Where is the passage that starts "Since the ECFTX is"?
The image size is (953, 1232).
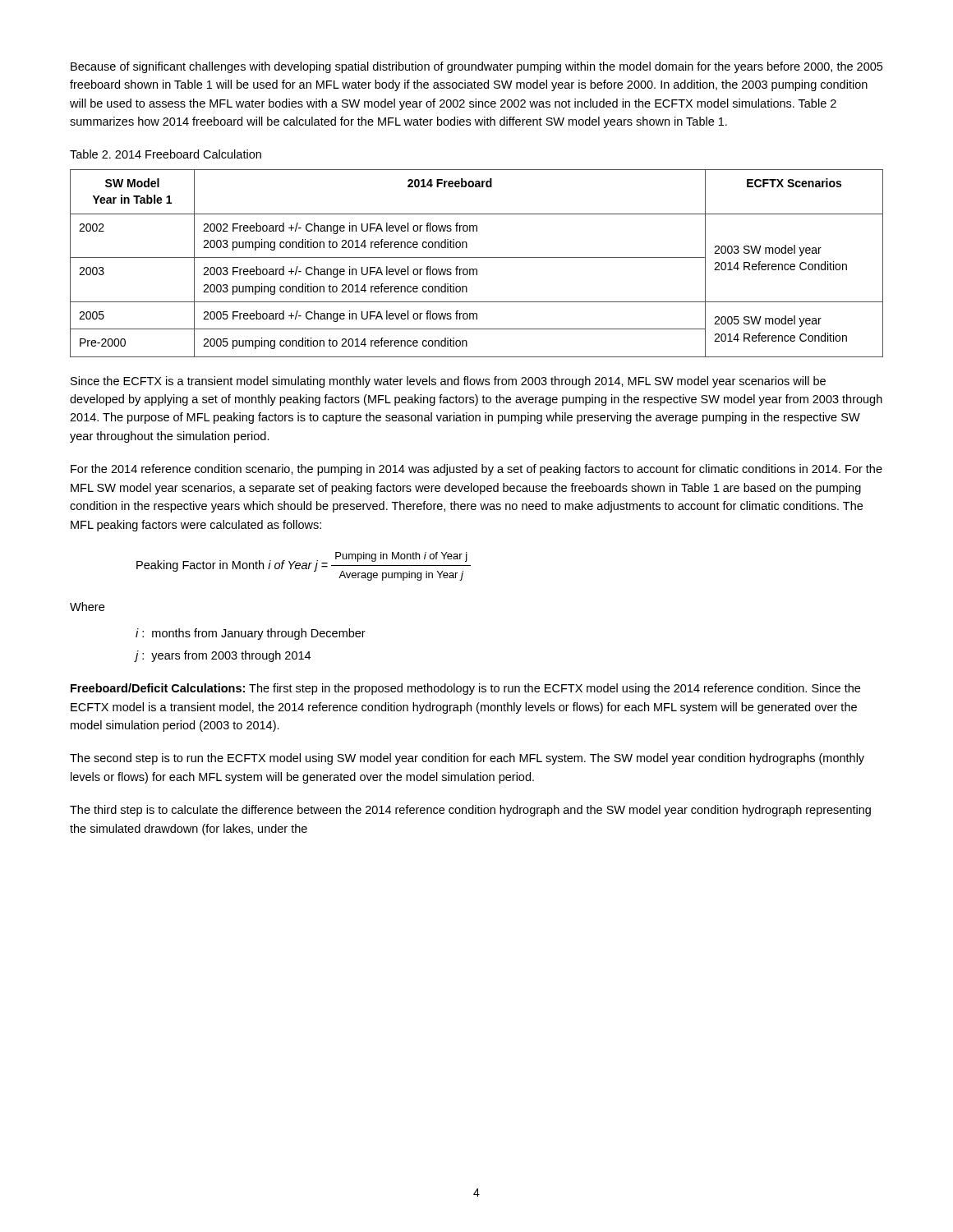click(x=476, y=408)
